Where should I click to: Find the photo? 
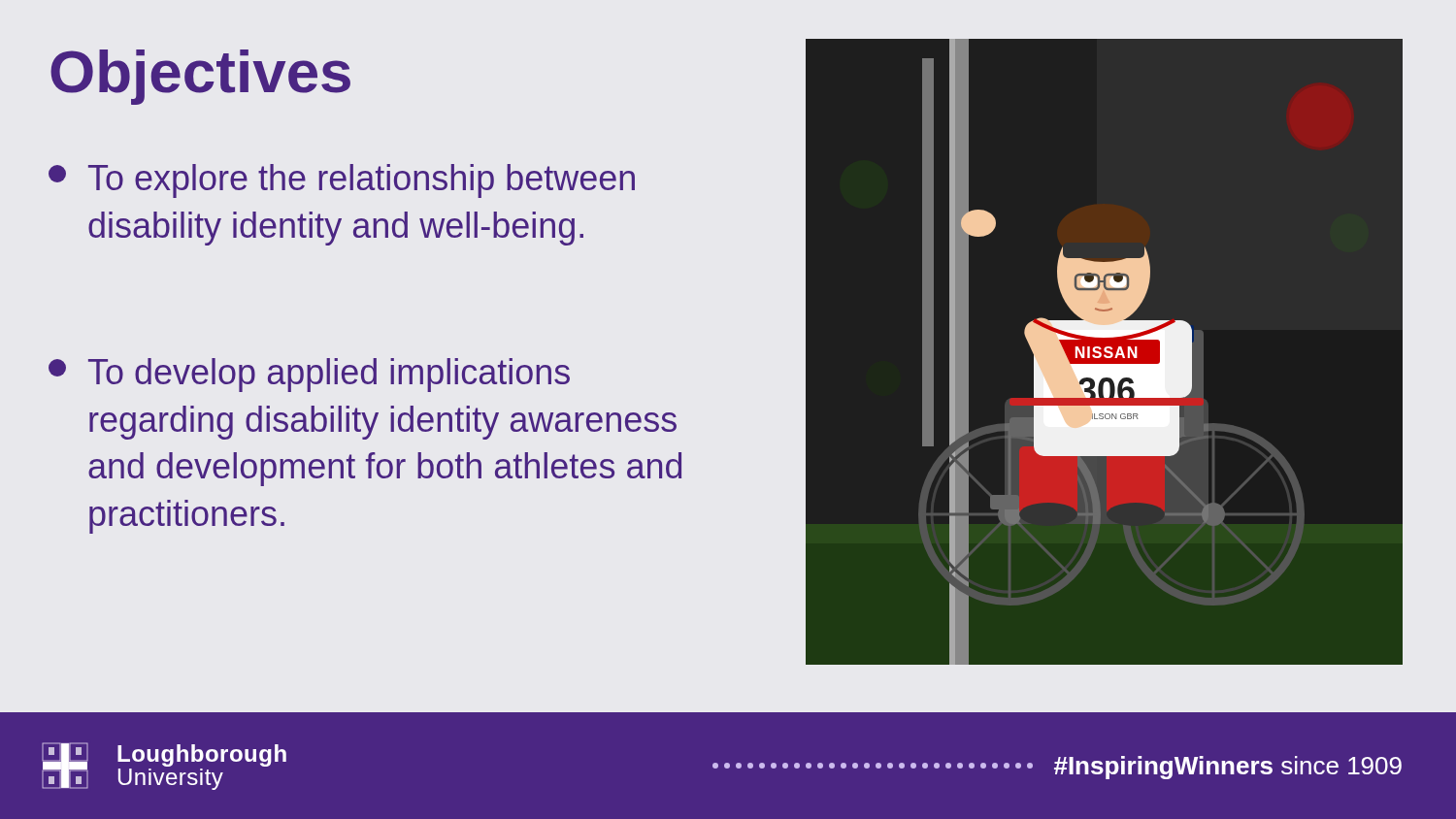pos(1104,352)
